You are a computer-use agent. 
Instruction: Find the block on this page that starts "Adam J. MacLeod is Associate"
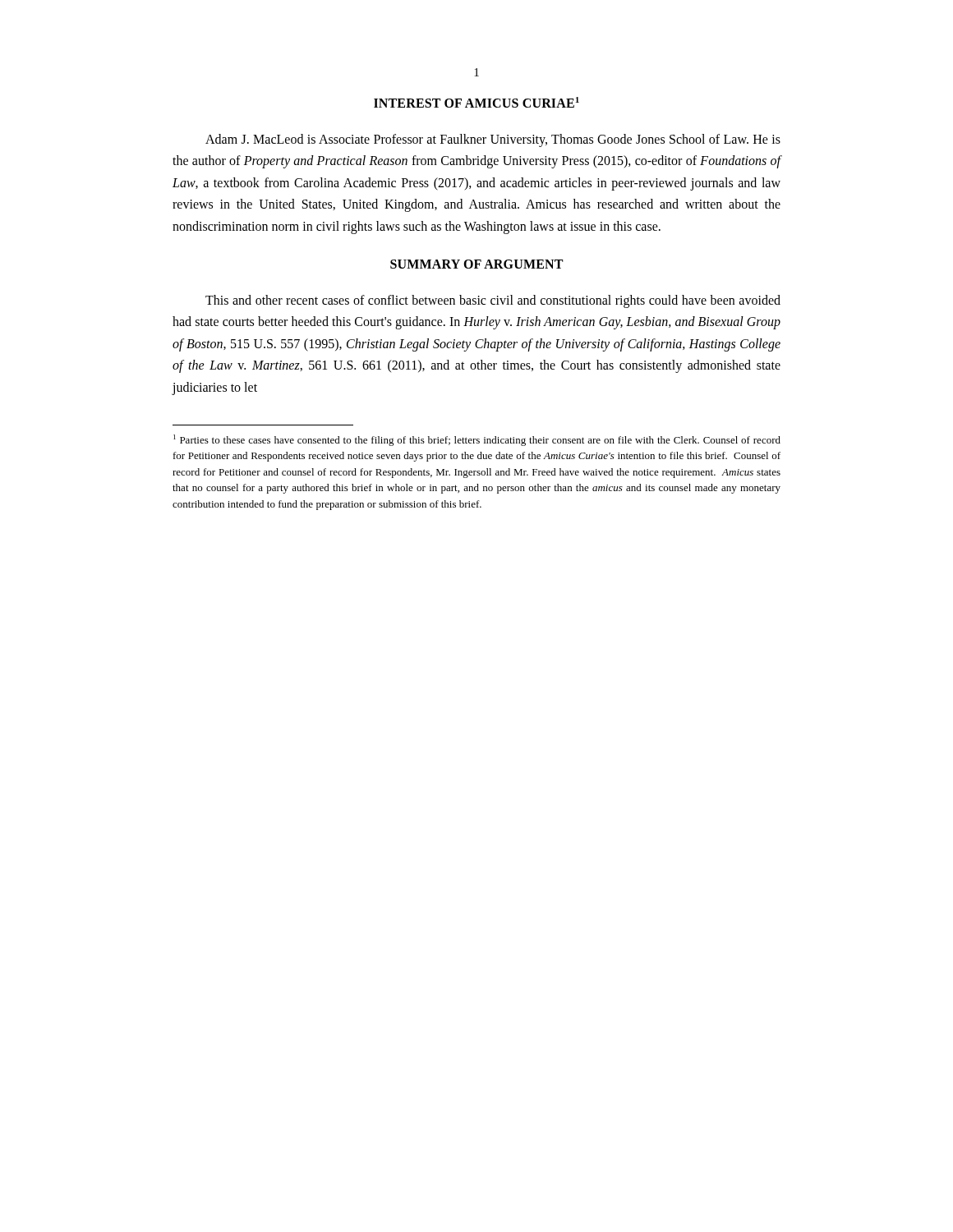pyautogui.click(x=476, y=183)
